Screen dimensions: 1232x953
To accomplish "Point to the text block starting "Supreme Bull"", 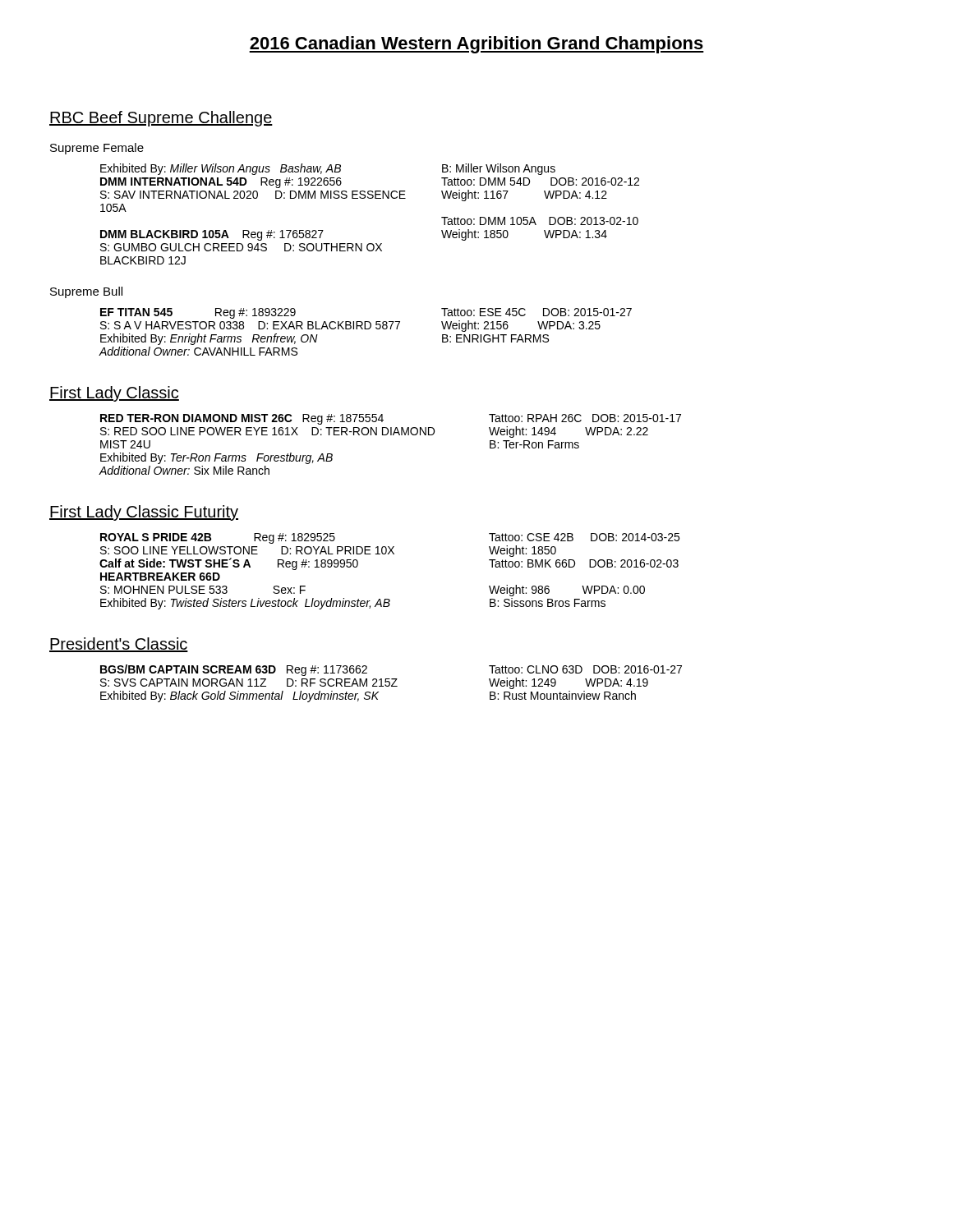I will (86, 291).
